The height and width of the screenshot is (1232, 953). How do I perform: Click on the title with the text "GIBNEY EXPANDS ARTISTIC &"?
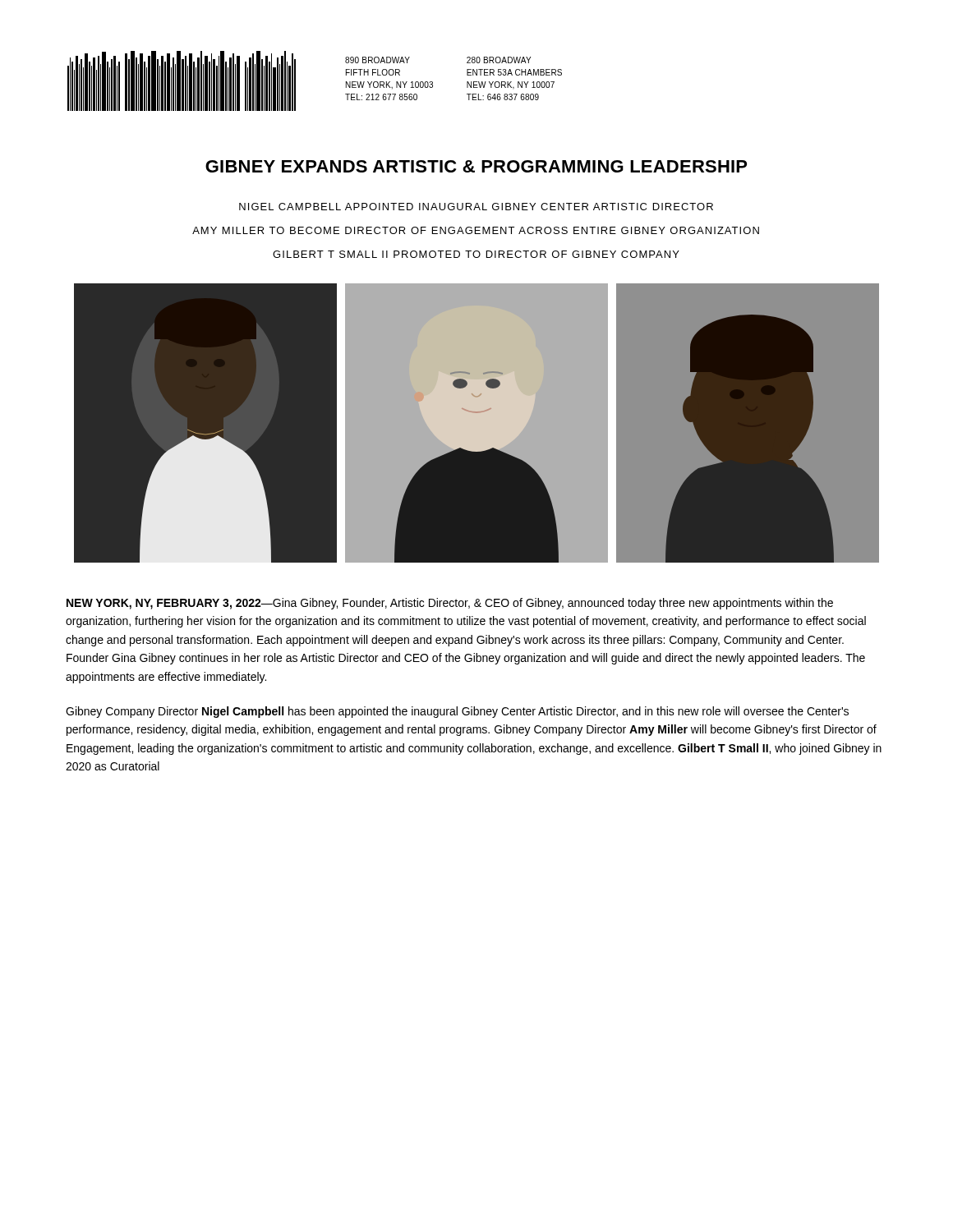(x=476, y=166)
